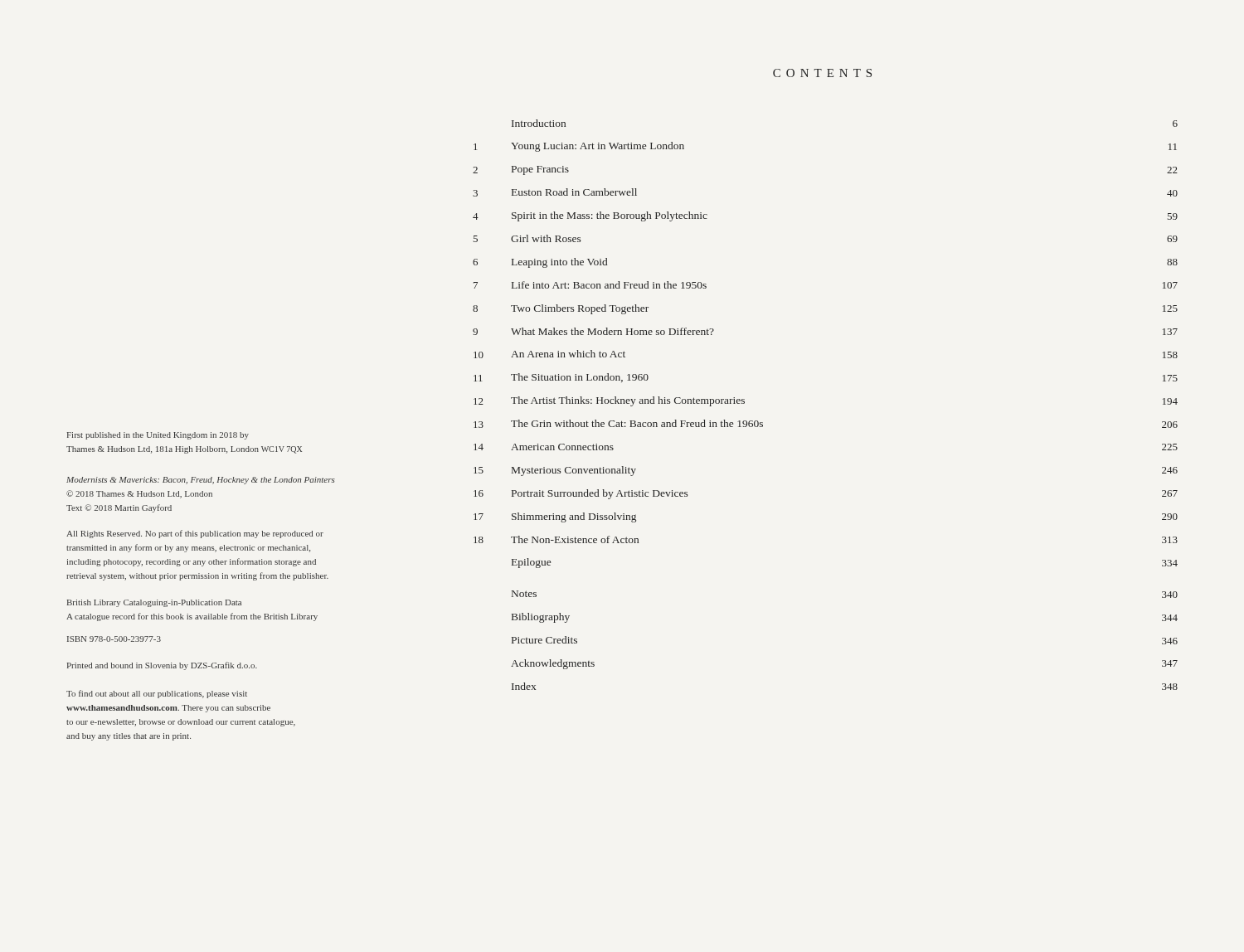Click on the text that says "ISBN 978-0-500-23977-3"
Image resolution: width=1244 pixels, height=952 pixels.
coord(114,639)
